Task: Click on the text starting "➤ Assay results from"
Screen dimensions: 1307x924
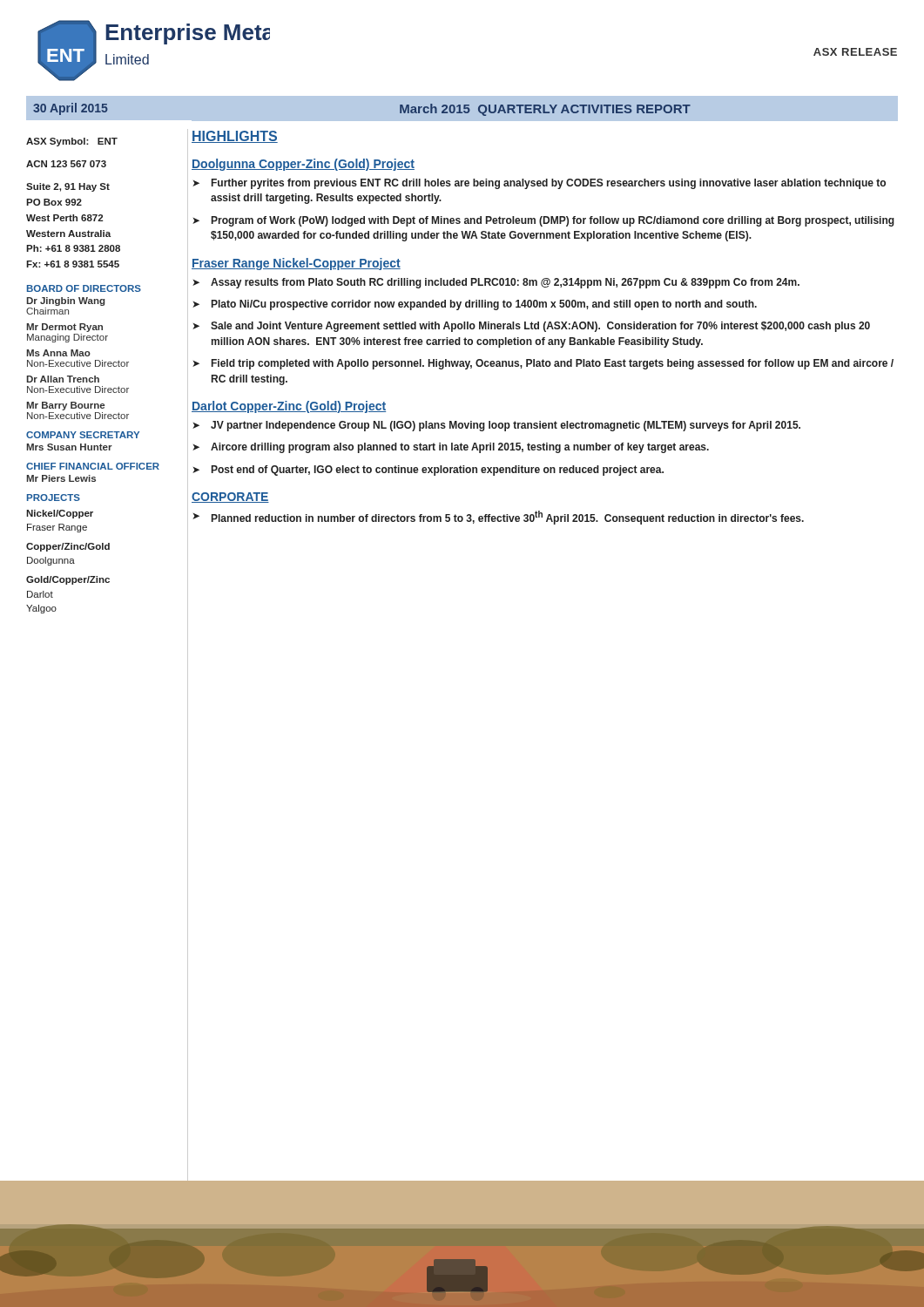Action: tap(545, 283)
